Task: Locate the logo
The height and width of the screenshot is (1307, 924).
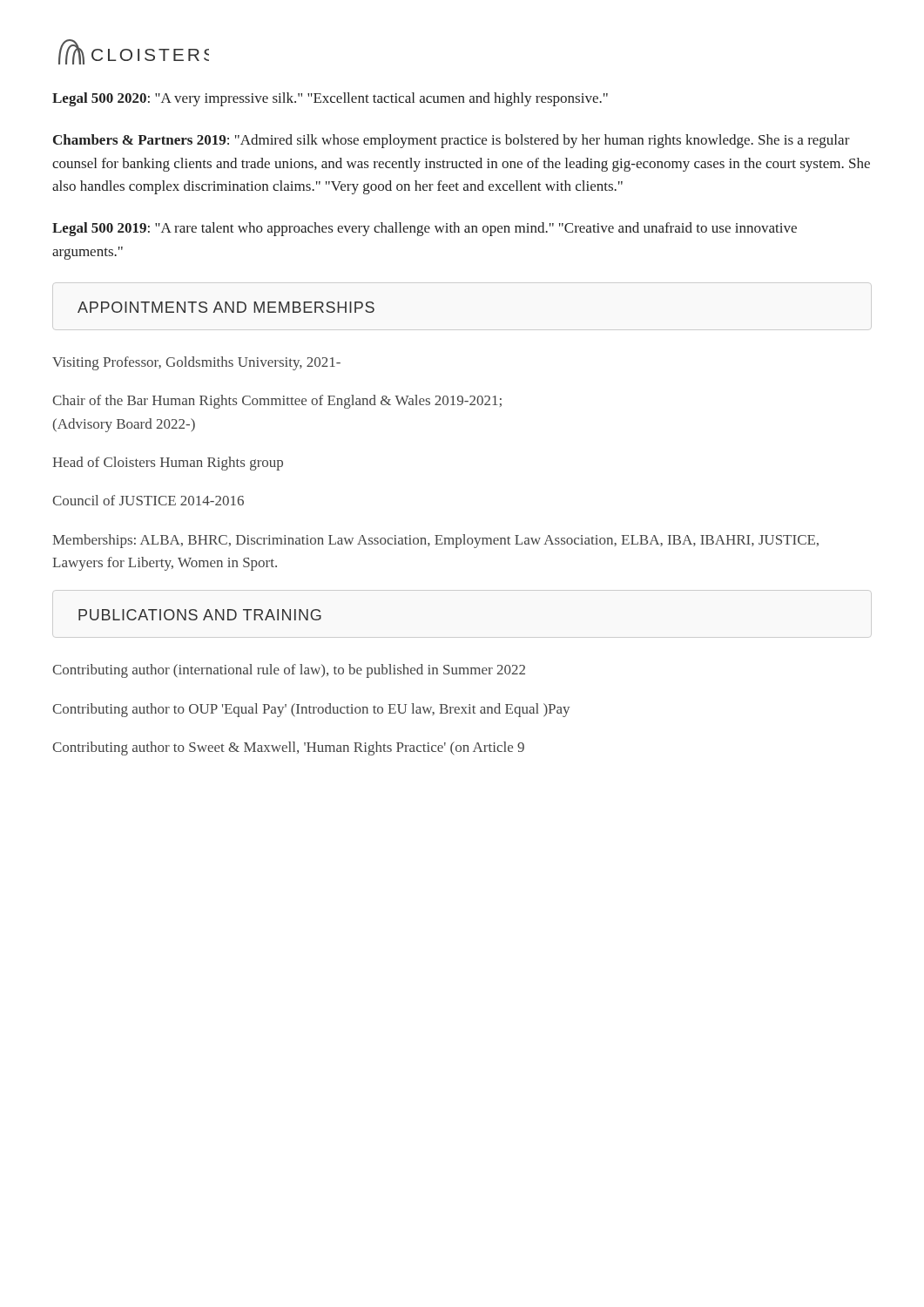Action: click(462, 52)
